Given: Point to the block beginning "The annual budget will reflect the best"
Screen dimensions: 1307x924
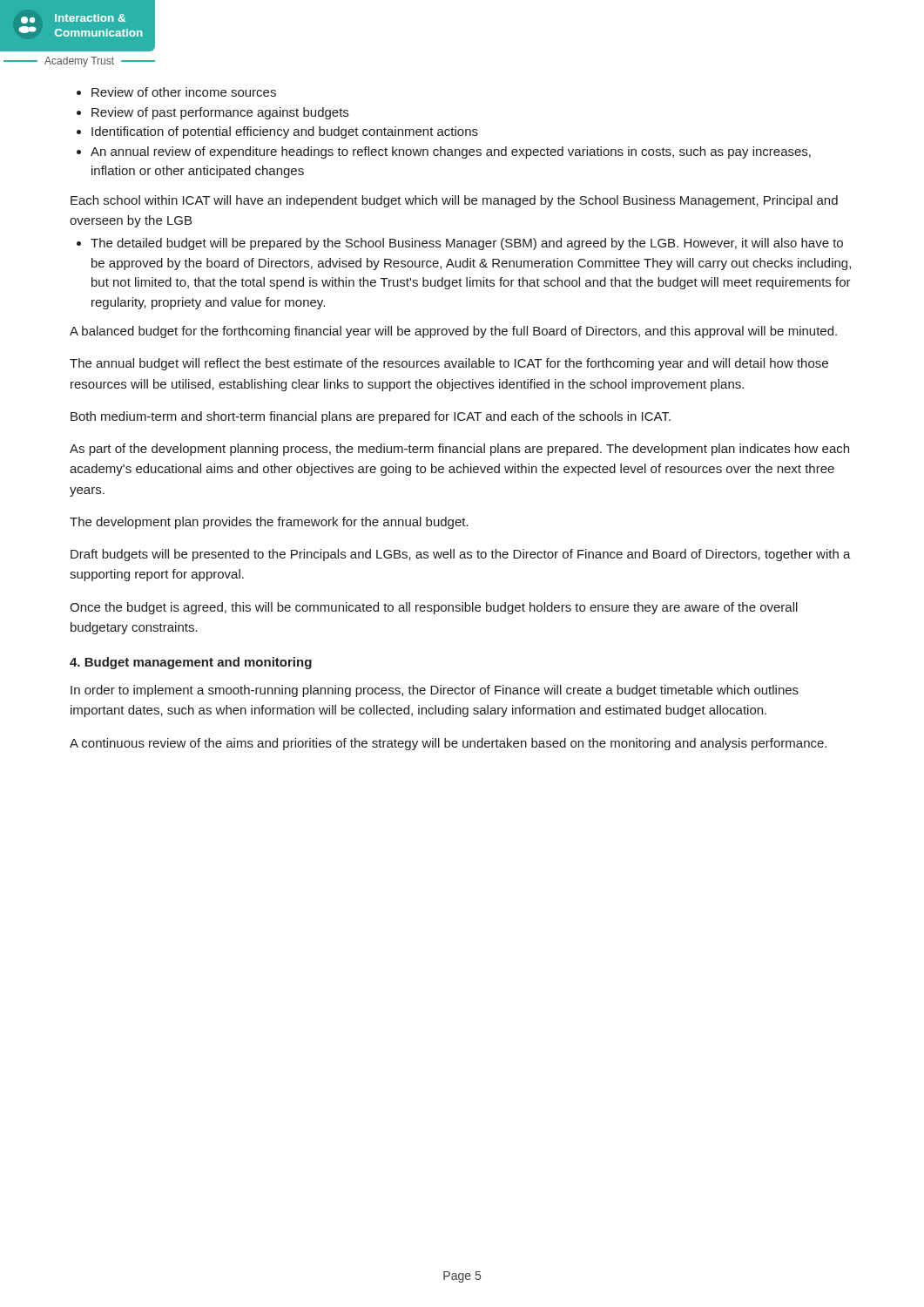Looking at the screenshot, I should tap(462, 373).
